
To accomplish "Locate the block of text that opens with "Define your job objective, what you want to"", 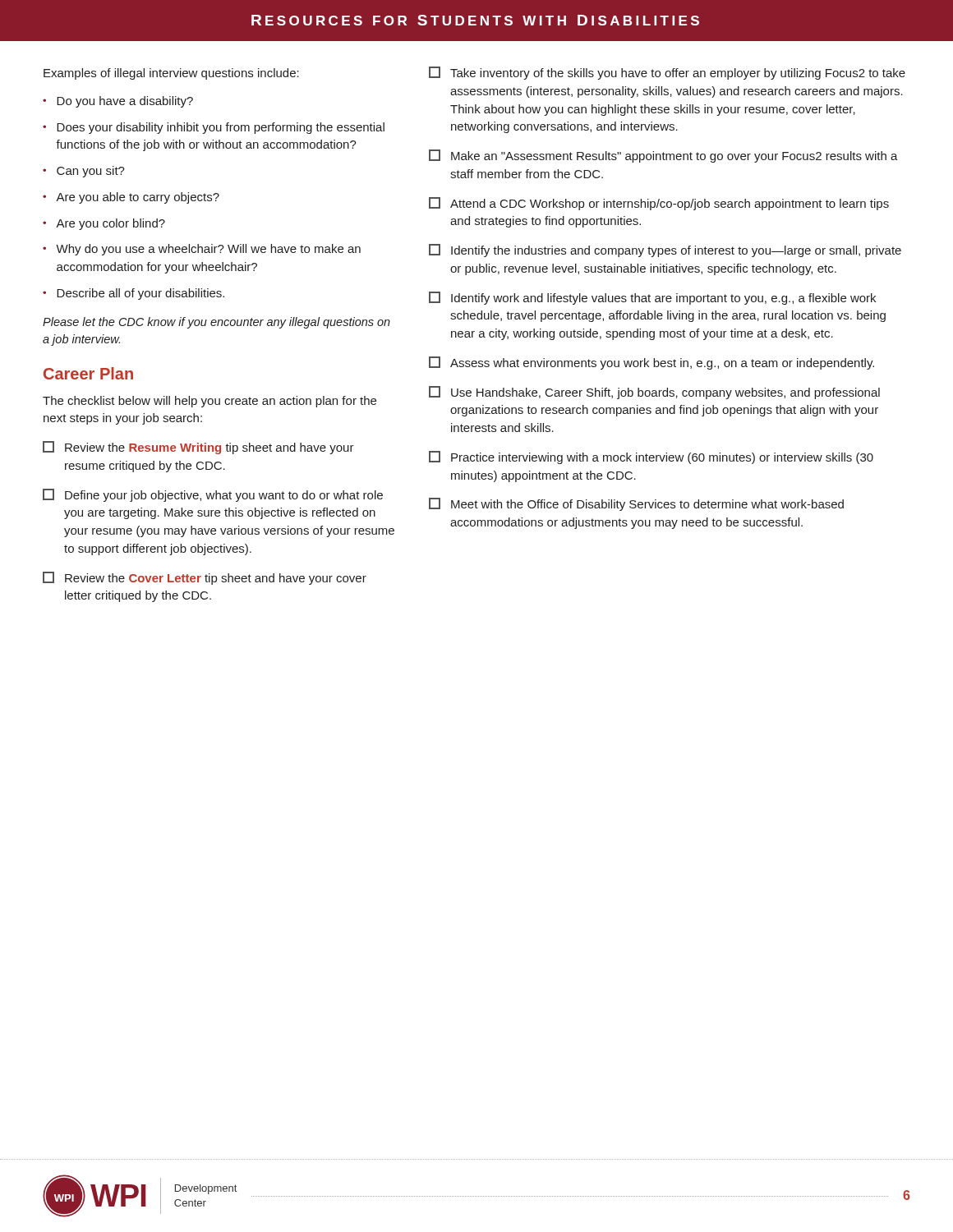I will pyautogui.click(x=219, y=522).
